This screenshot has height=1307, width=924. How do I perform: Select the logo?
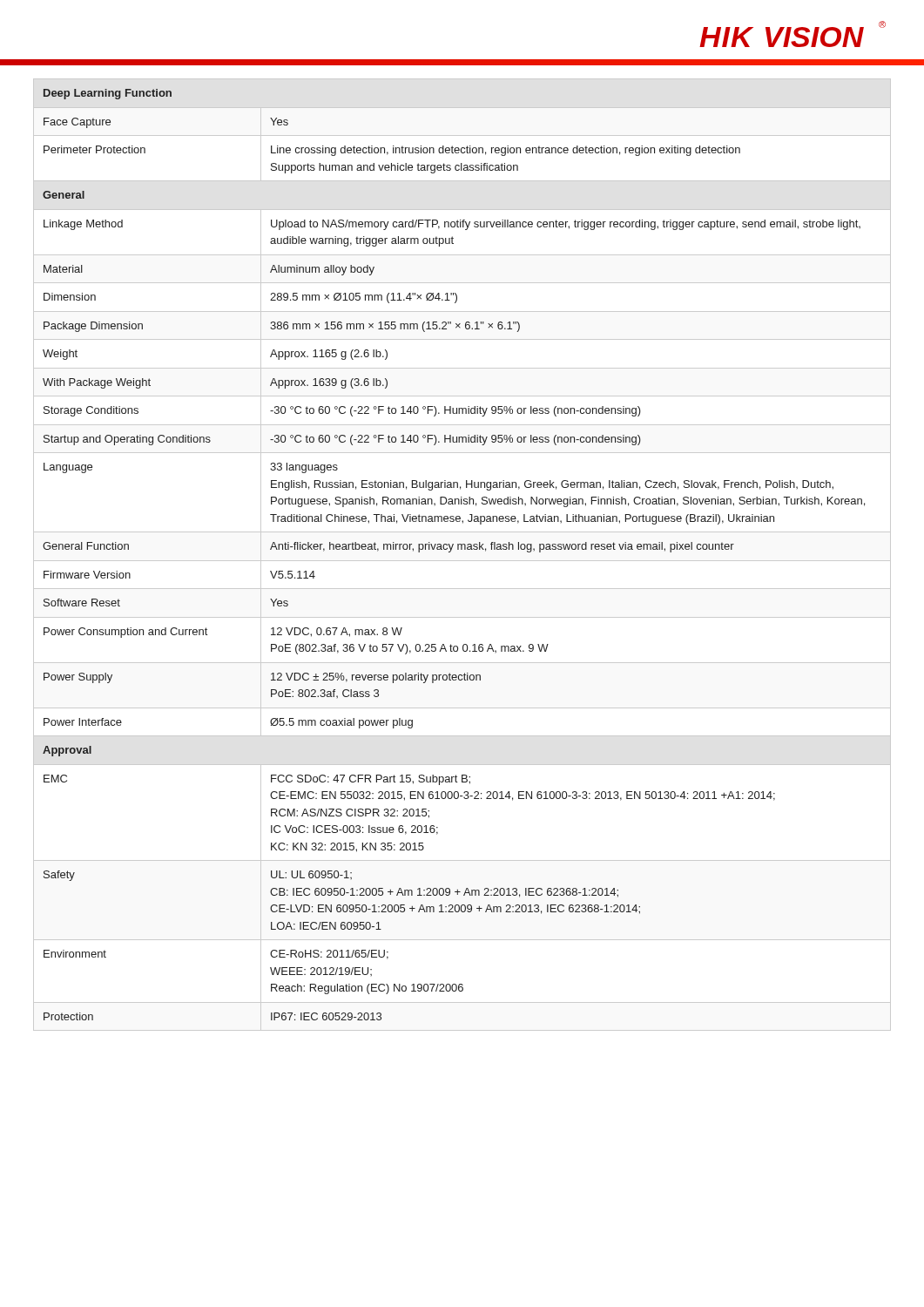(x=795, y=37)
